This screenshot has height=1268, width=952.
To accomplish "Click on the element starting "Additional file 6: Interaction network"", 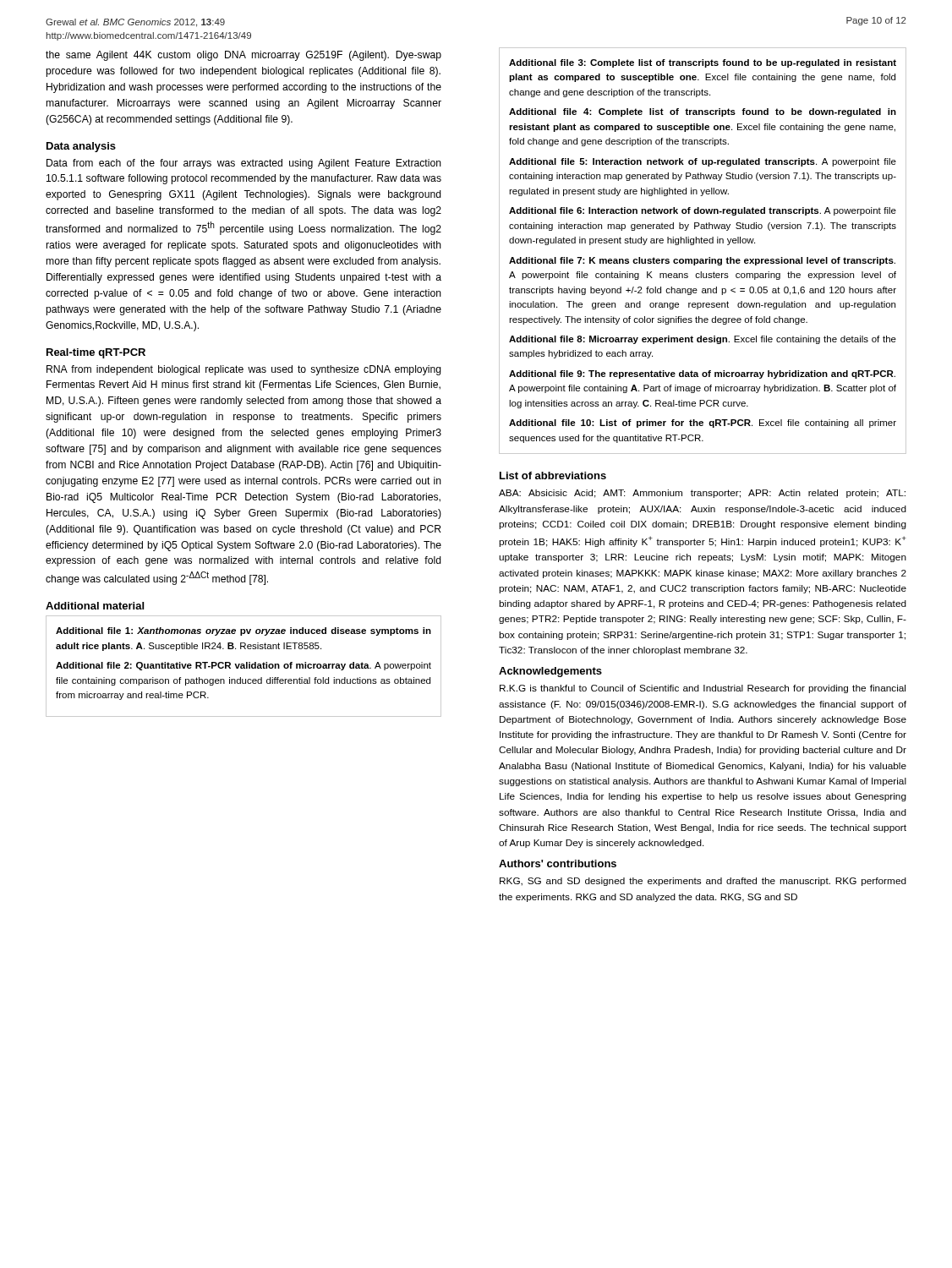I will [703, 225].
